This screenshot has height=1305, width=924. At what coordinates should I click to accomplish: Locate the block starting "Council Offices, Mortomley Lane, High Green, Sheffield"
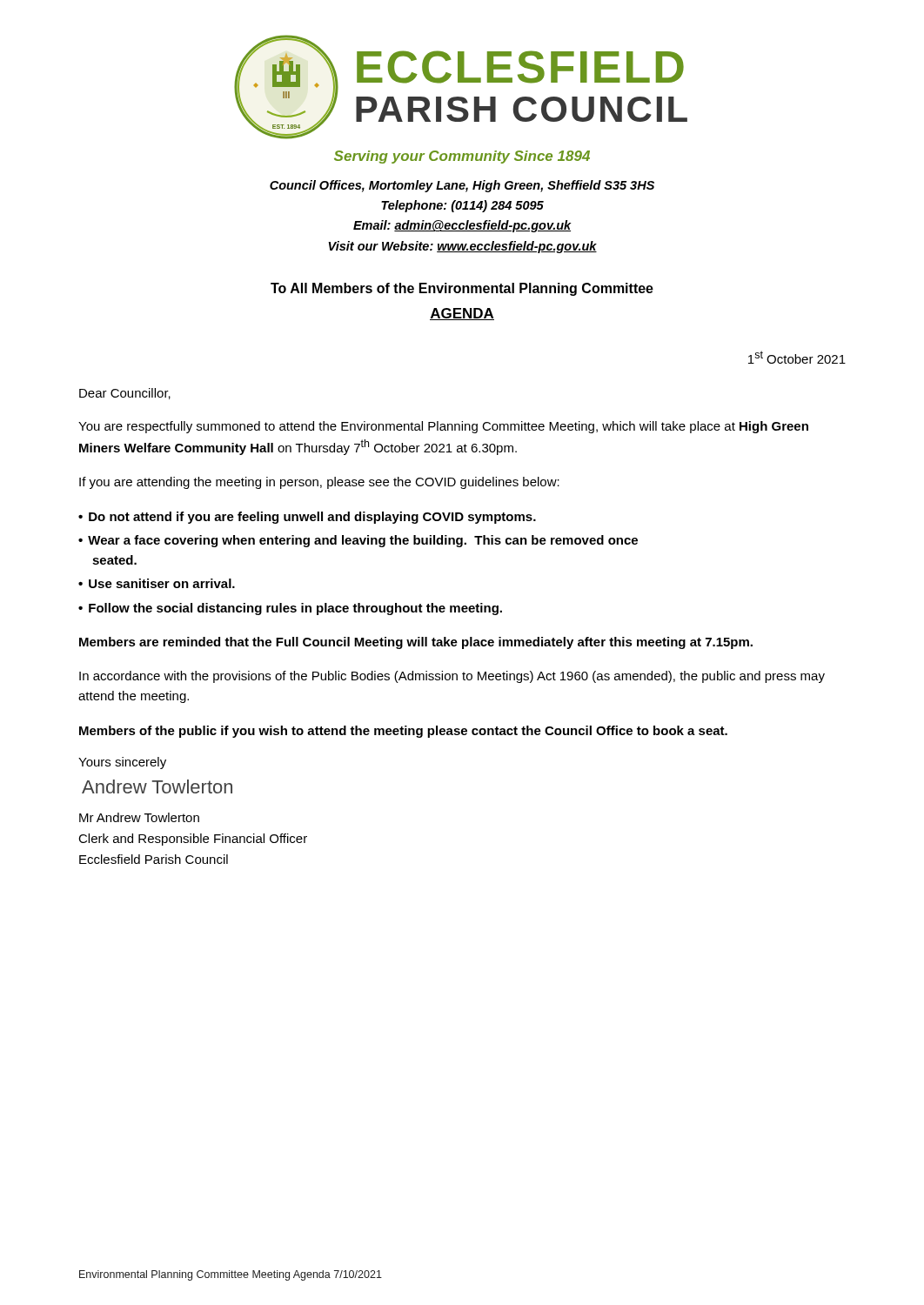(x=462, y=216)
